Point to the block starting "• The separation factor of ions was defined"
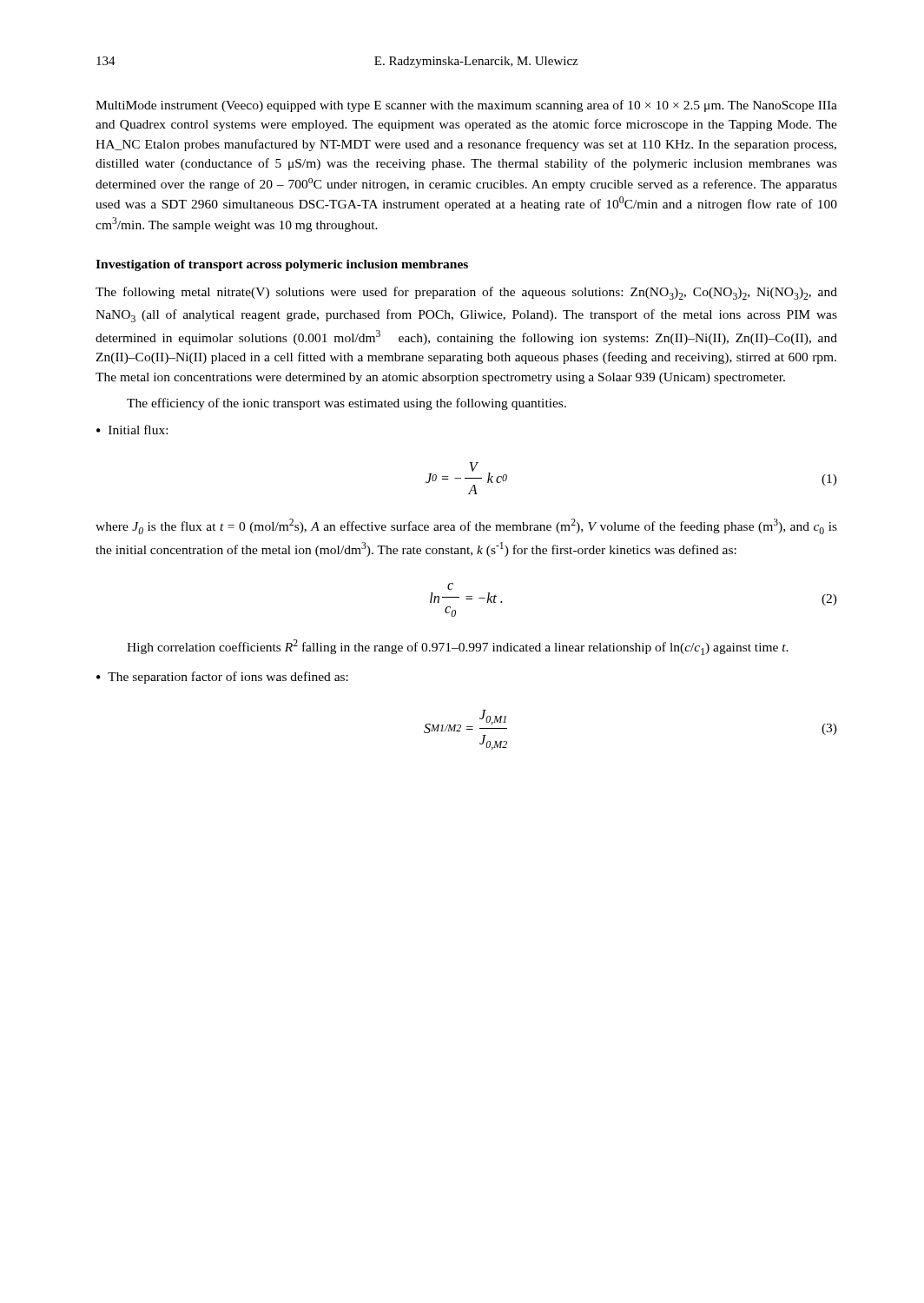924x1303 pixels. click(222, 678)
